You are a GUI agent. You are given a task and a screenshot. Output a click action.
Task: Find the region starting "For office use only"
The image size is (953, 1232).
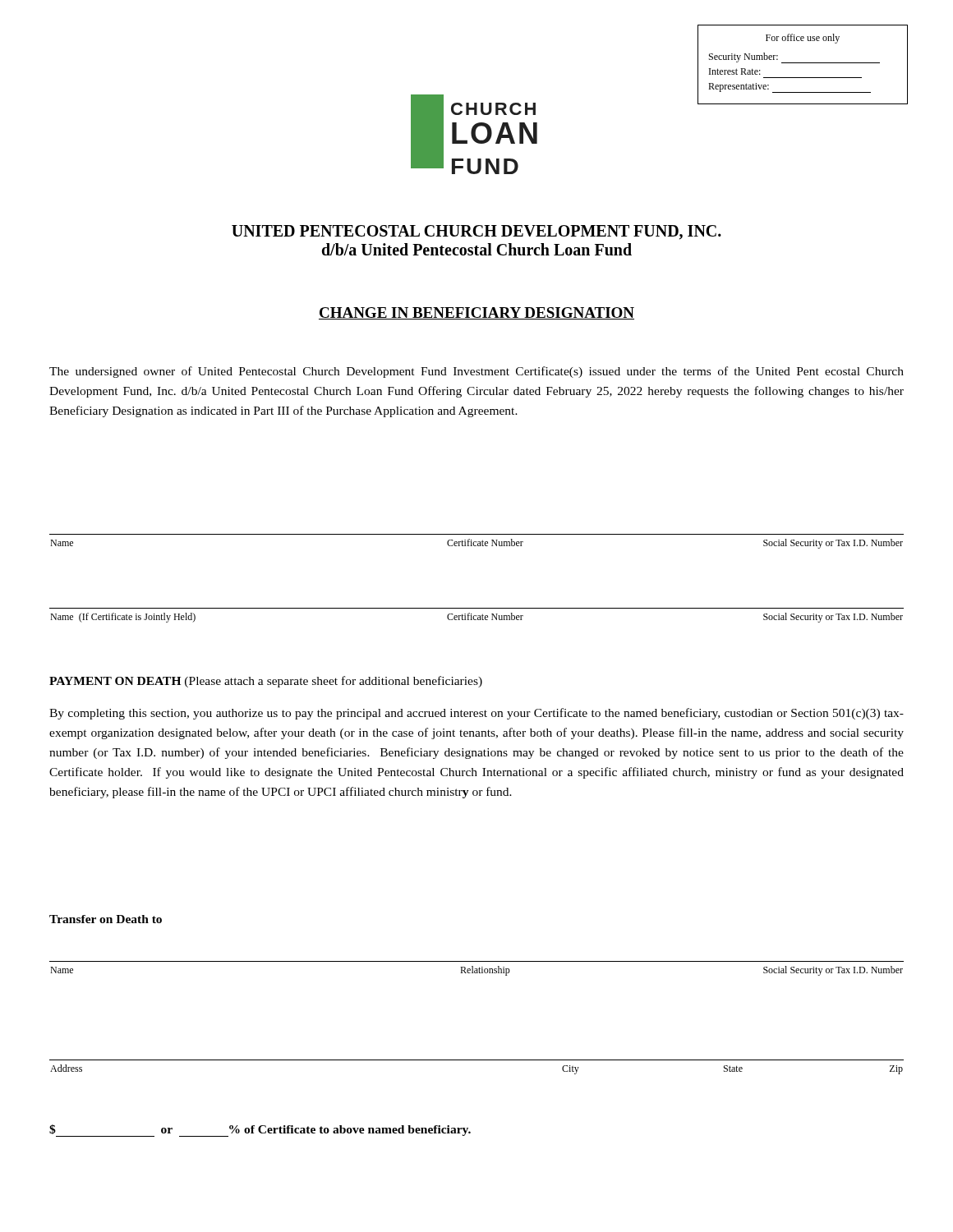click(803, 62)
